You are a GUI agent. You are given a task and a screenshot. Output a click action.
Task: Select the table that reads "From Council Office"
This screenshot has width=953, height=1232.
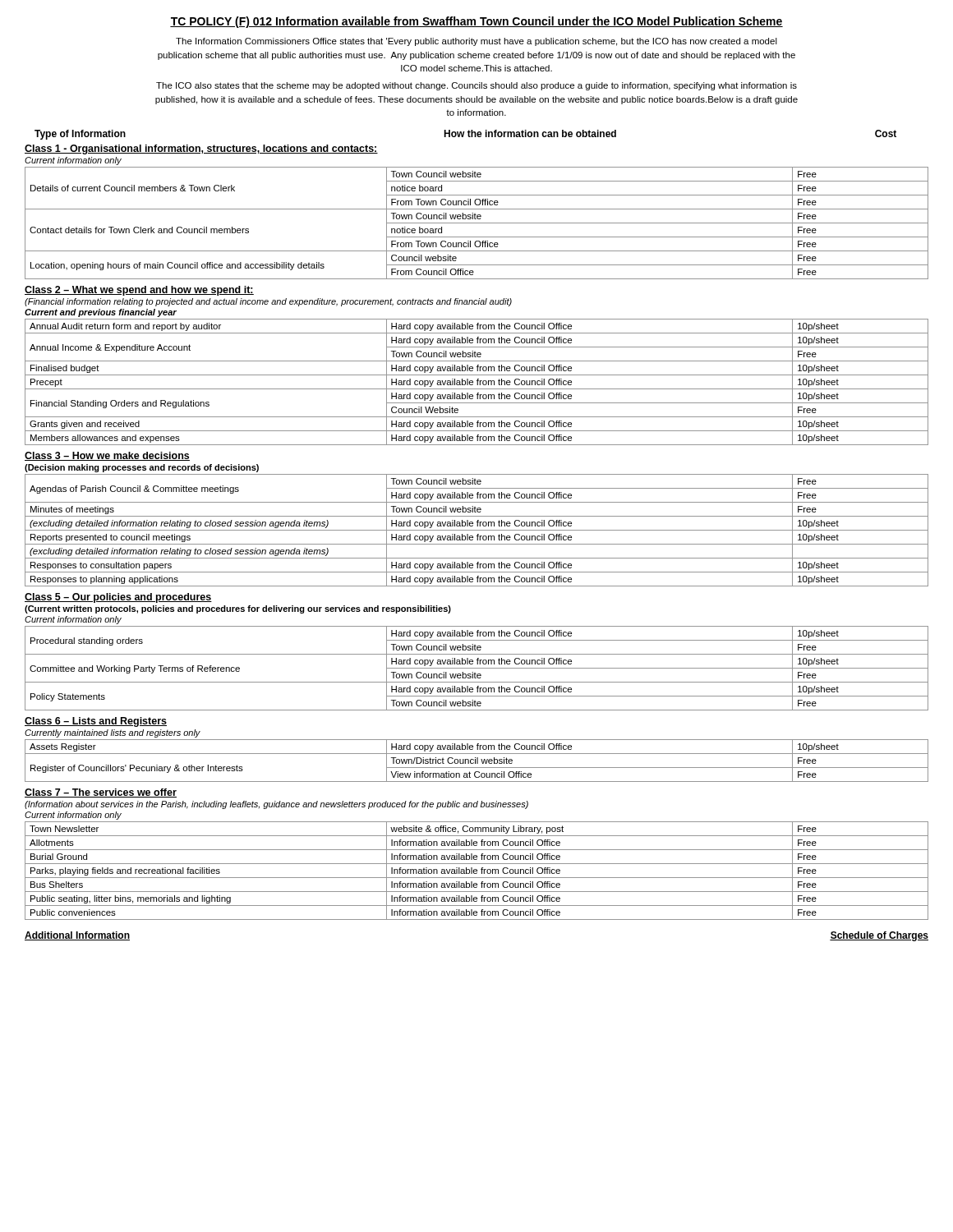(x=476, y=223)
